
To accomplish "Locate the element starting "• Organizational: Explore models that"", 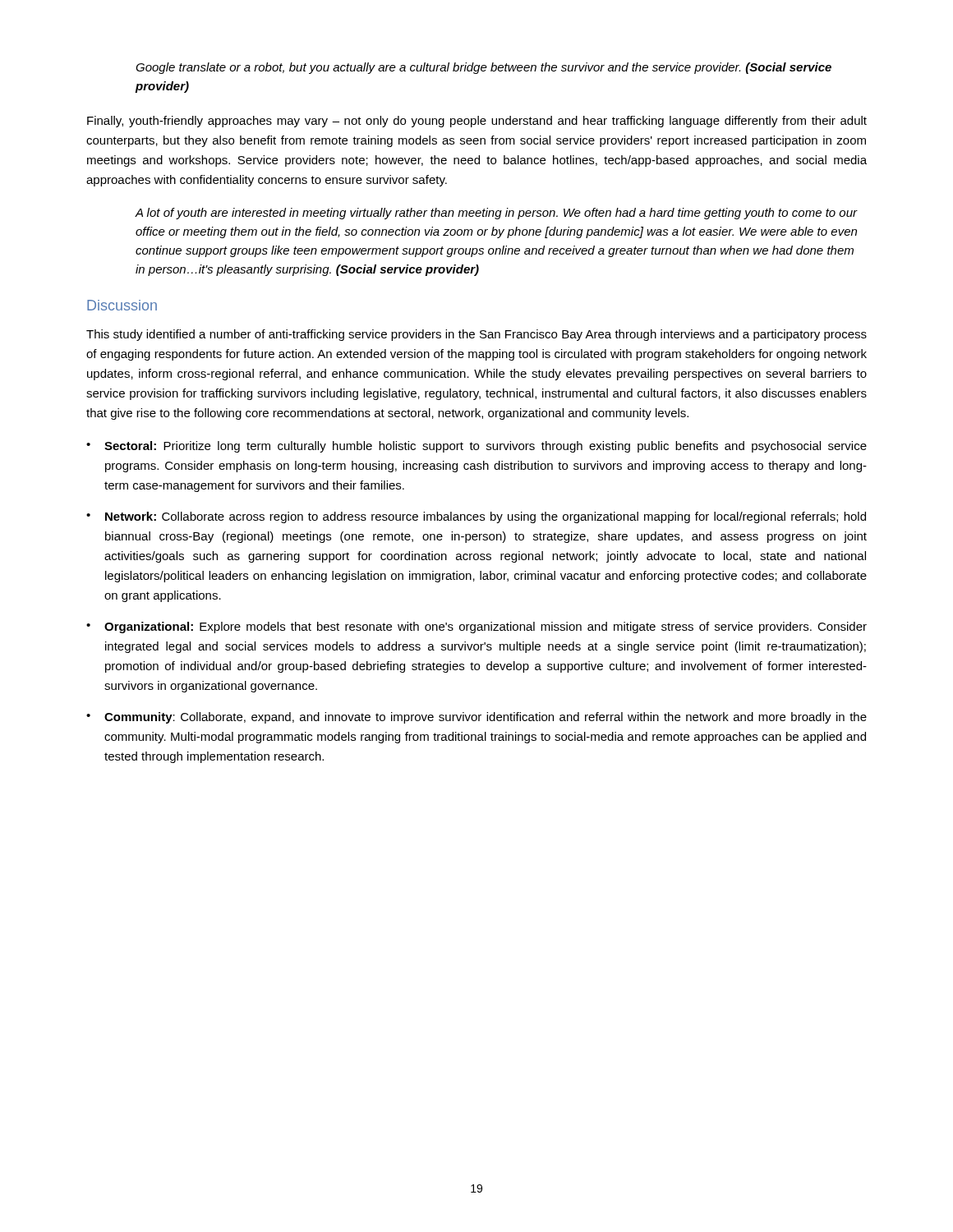I will (x=476, y=656).
